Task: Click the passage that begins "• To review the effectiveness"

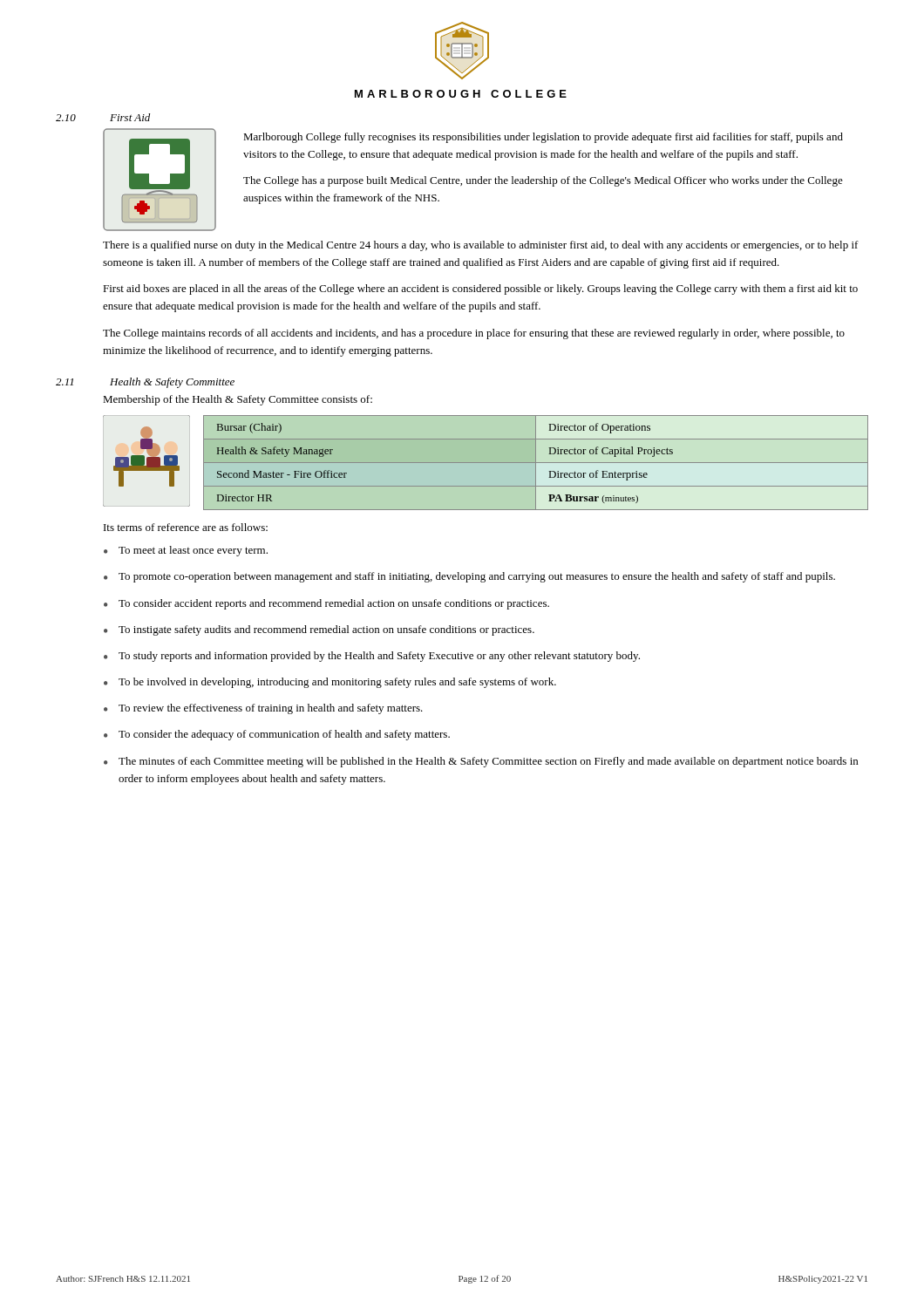Action: [263, 709]
